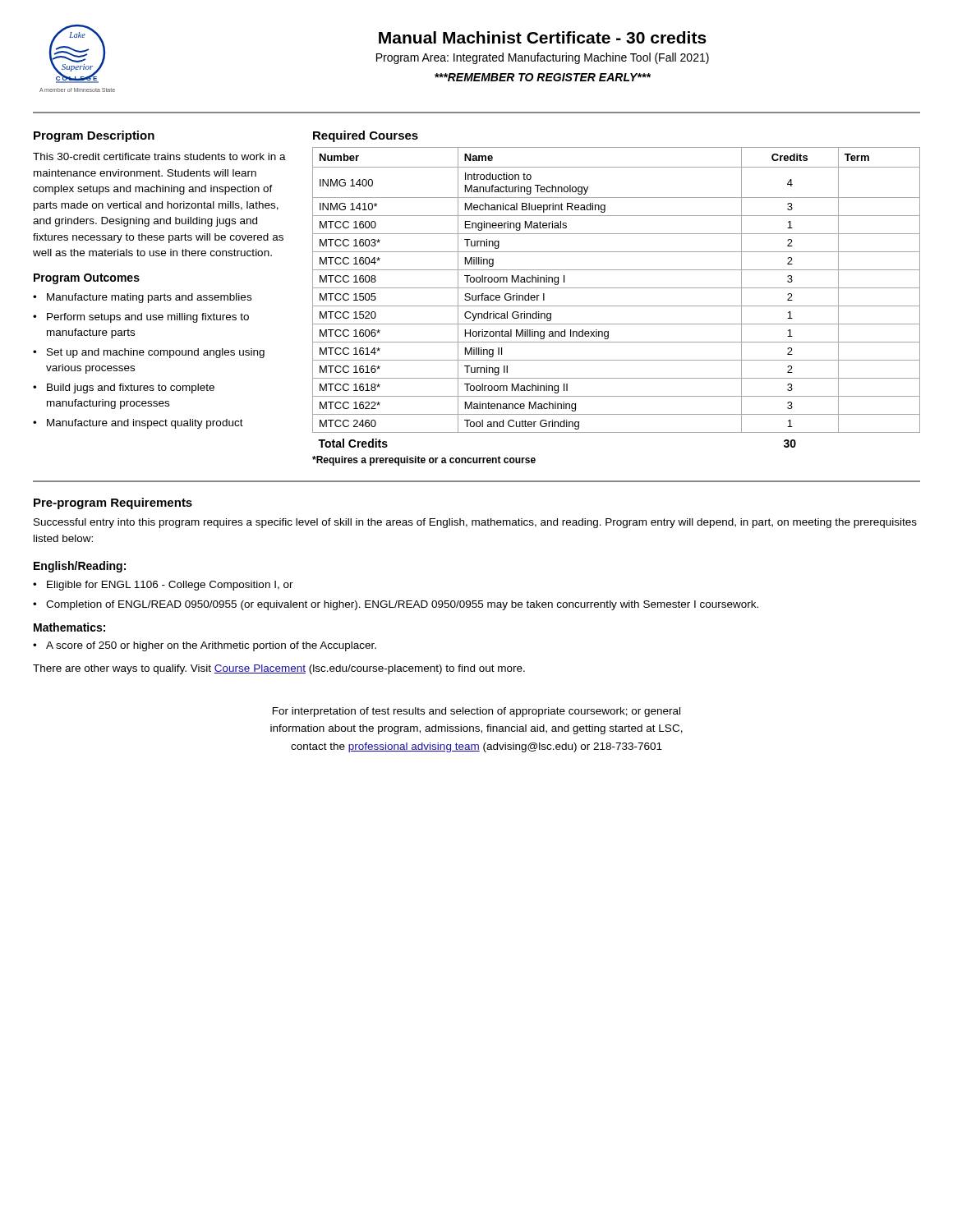Where is the passage that starts "Completion of ENGL/READ 0950/0955 (or equivalent or higher)."?
This screenshot has width=953, height=1232.
coord(403,604)
